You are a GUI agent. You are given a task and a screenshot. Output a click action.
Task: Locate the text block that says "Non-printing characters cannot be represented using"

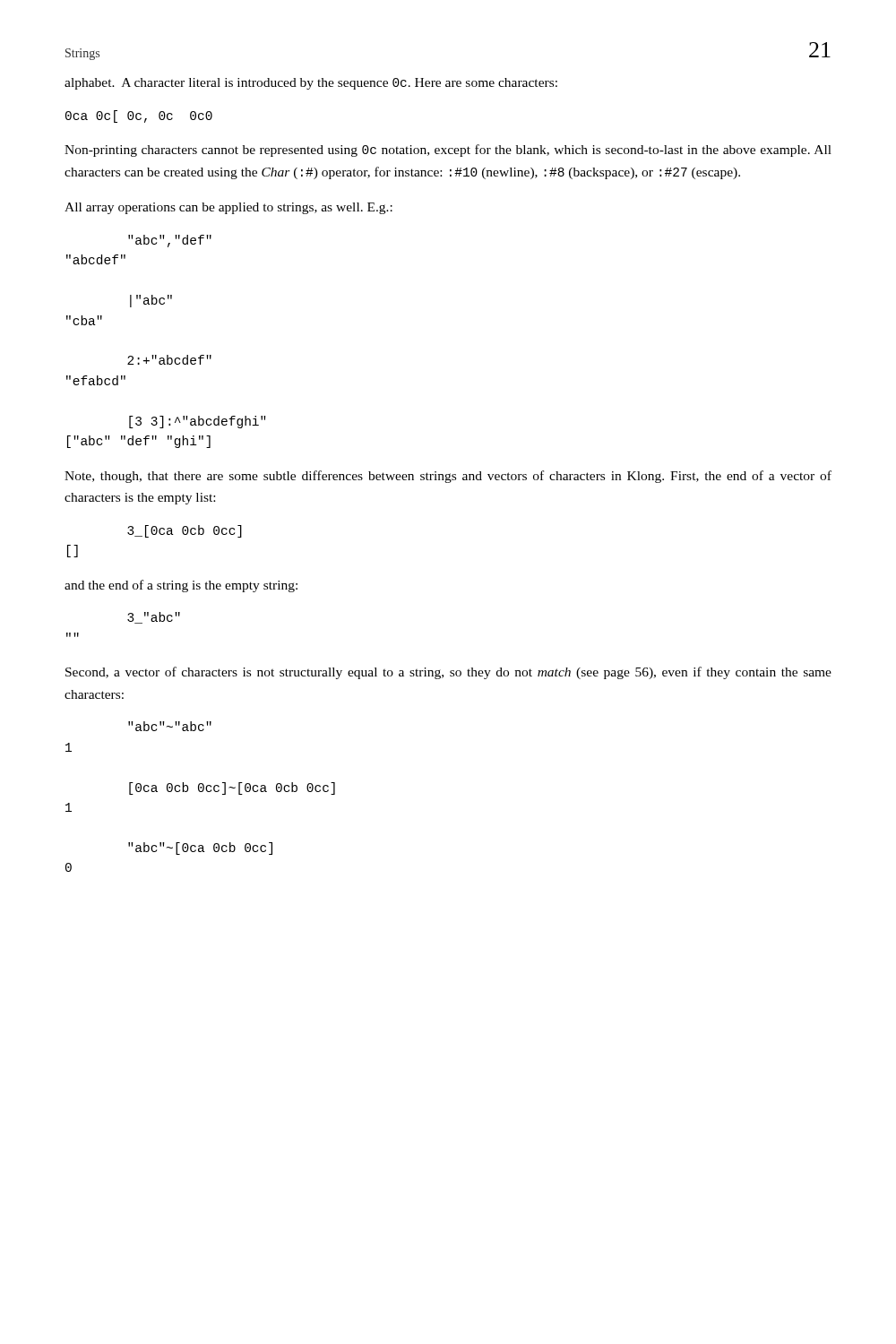pos(448,161)
